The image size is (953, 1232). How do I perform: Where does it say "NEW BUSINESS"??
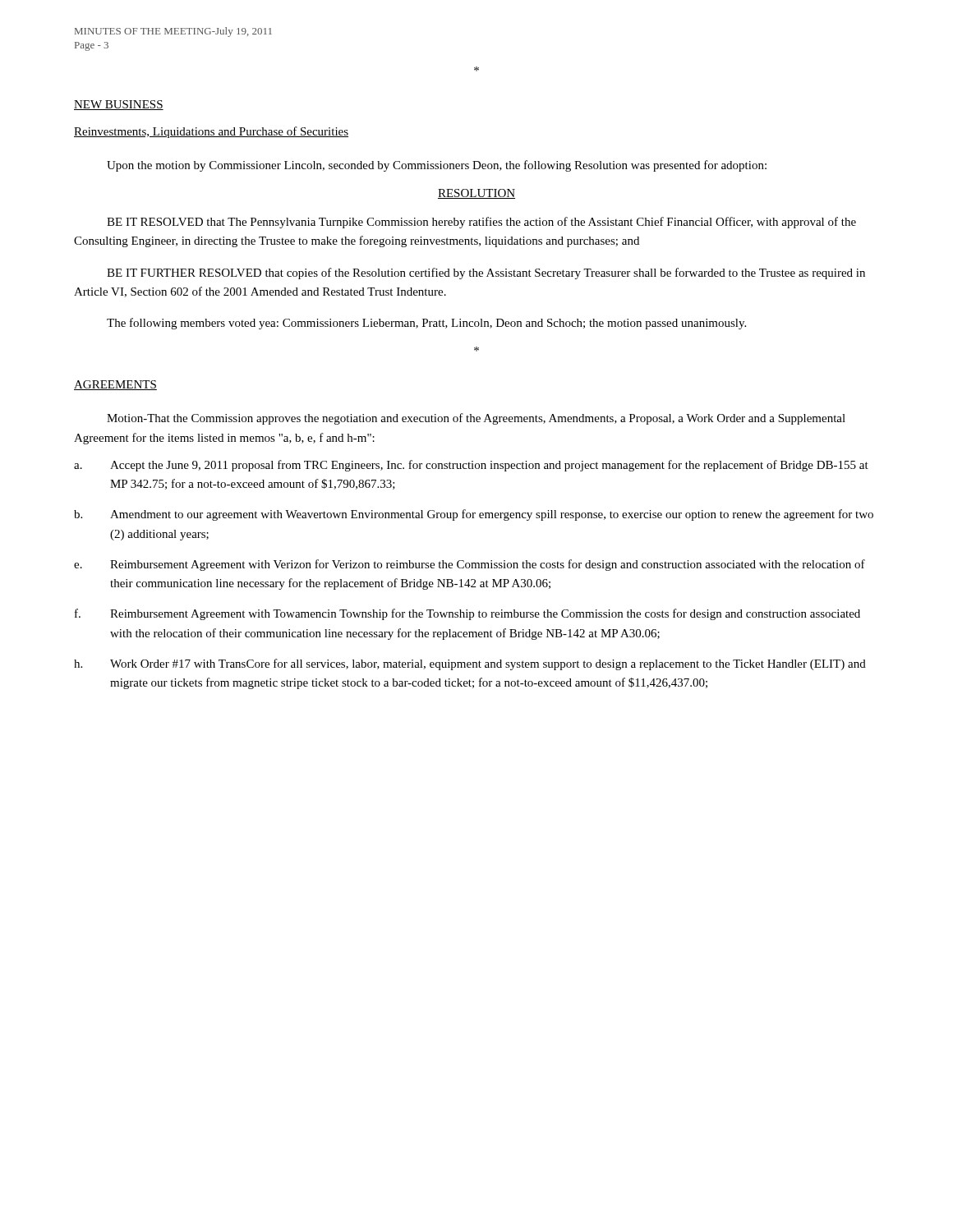[119, 105]
